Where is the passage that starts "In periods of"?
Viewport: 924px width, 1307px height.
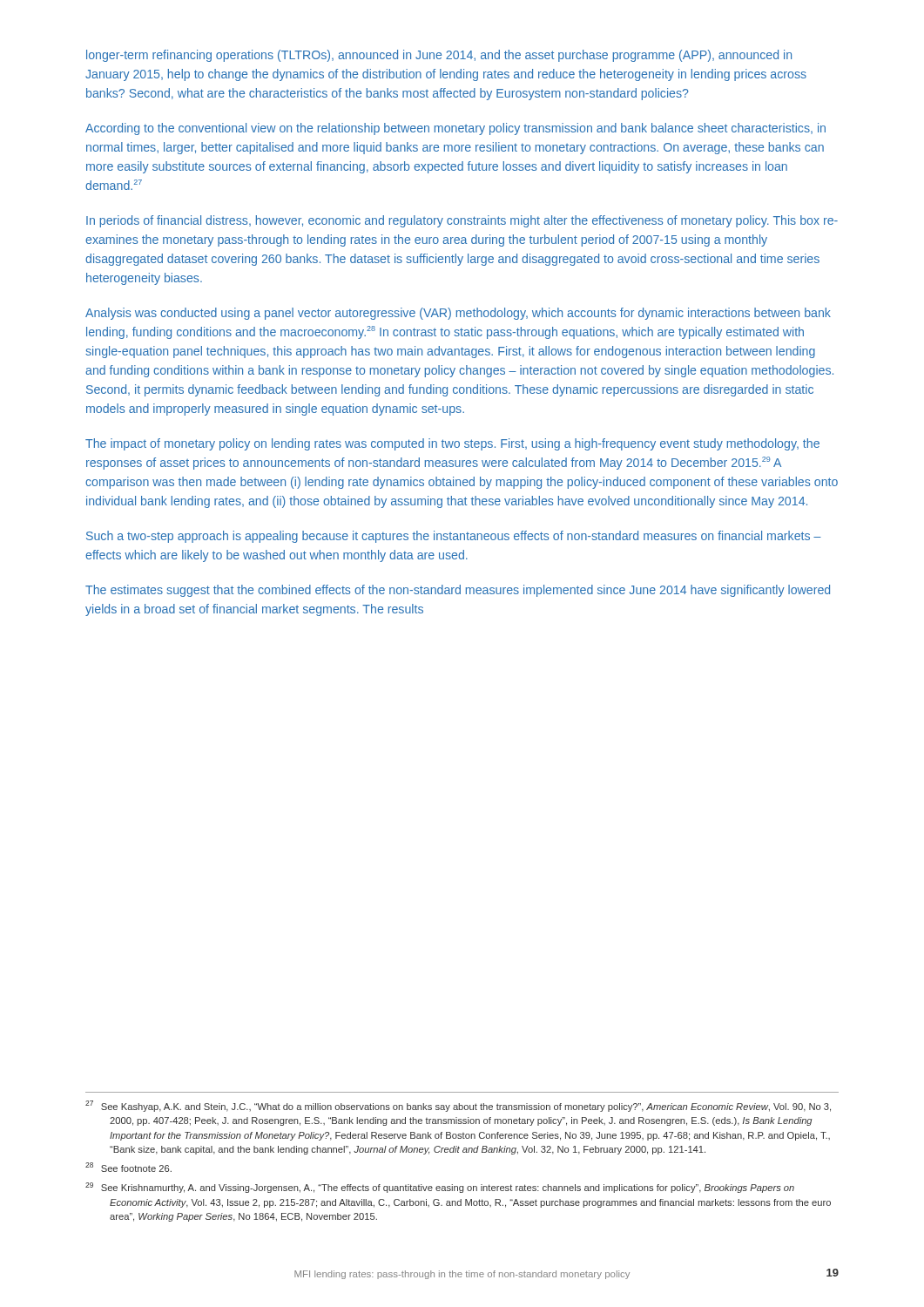462,249
